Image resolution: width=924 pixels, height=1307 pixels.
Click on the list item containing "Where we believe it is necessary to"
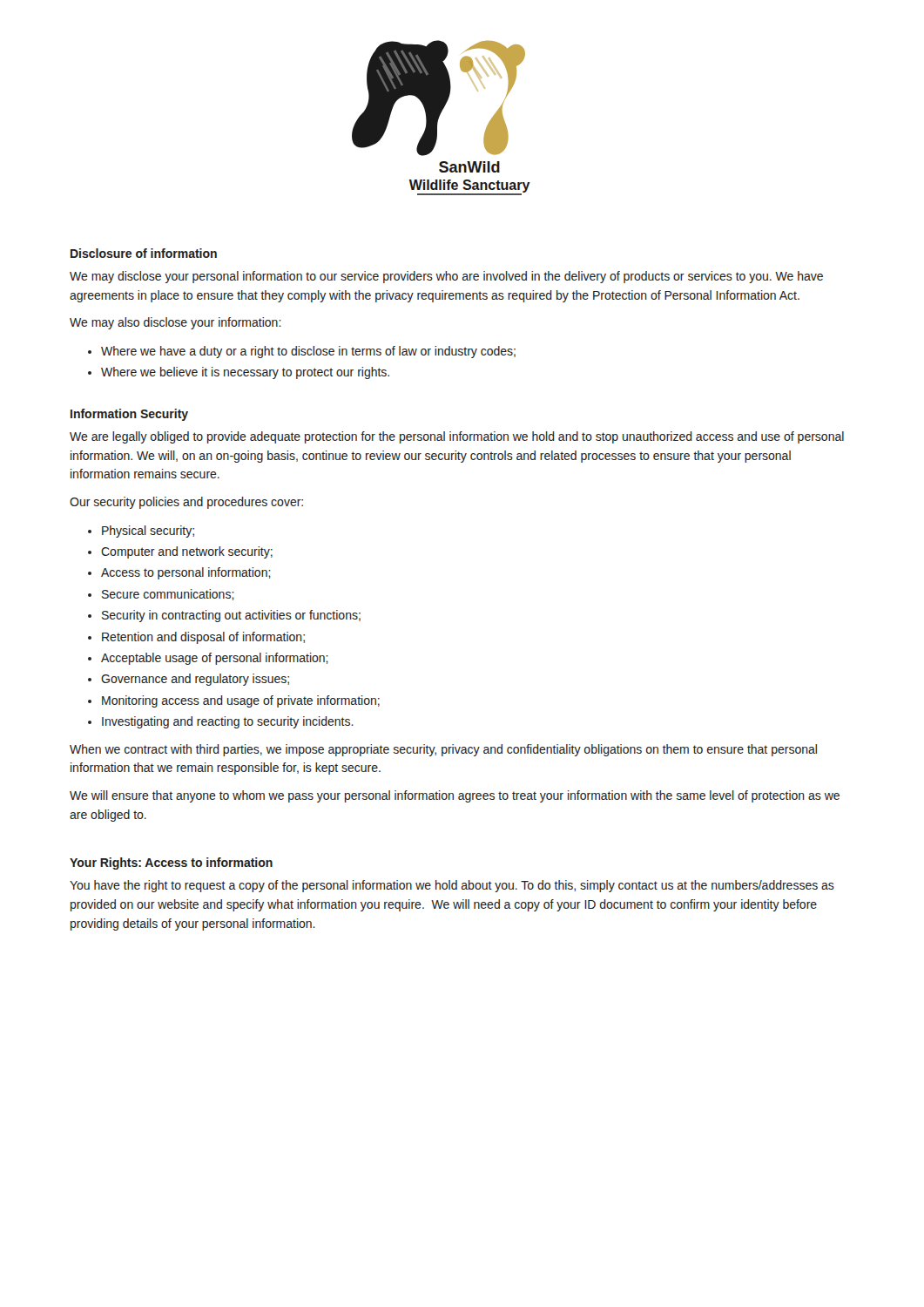246,372
